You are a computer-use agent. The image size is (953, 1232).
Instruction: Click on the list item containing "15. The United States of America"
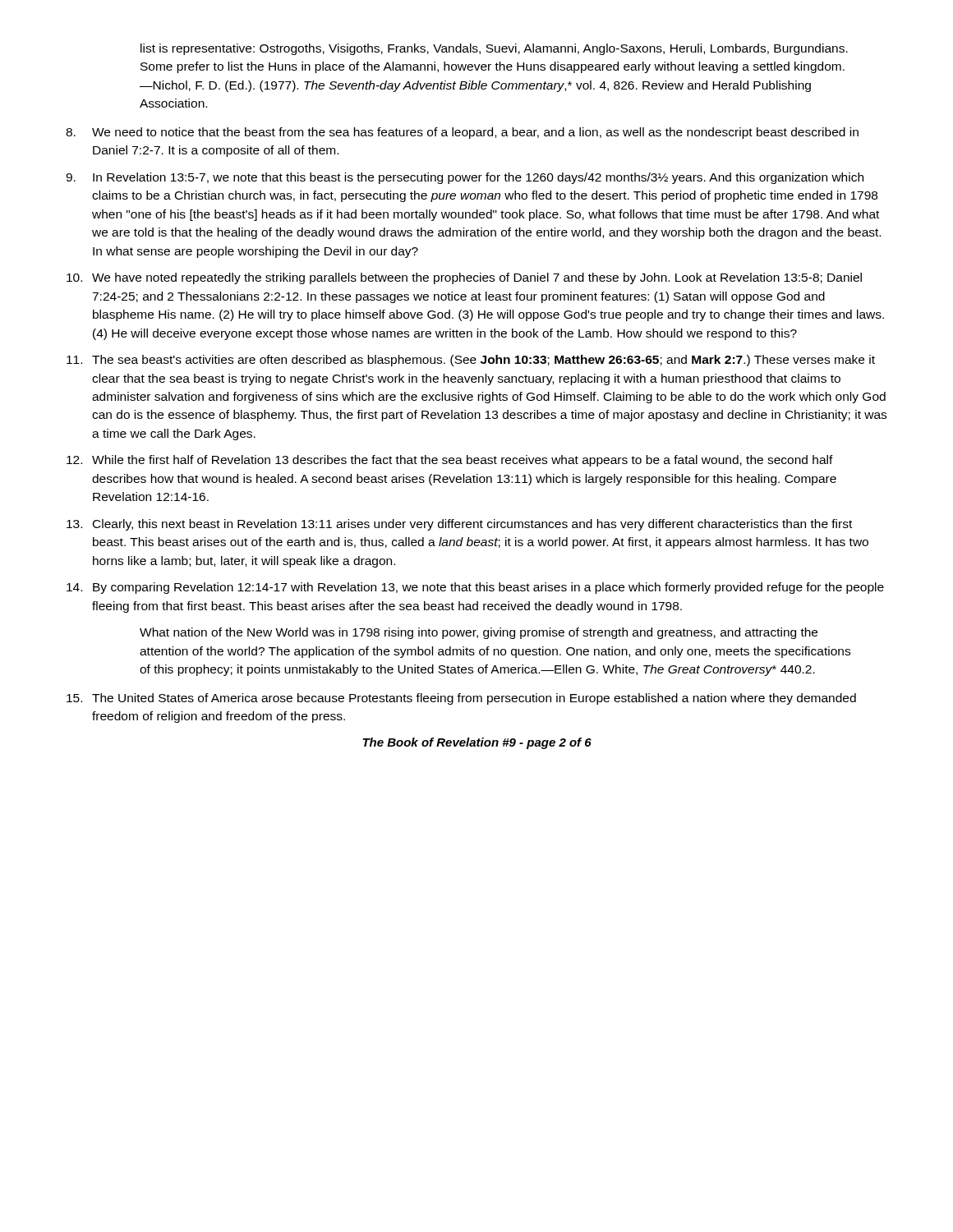click(x=476, y=707)
